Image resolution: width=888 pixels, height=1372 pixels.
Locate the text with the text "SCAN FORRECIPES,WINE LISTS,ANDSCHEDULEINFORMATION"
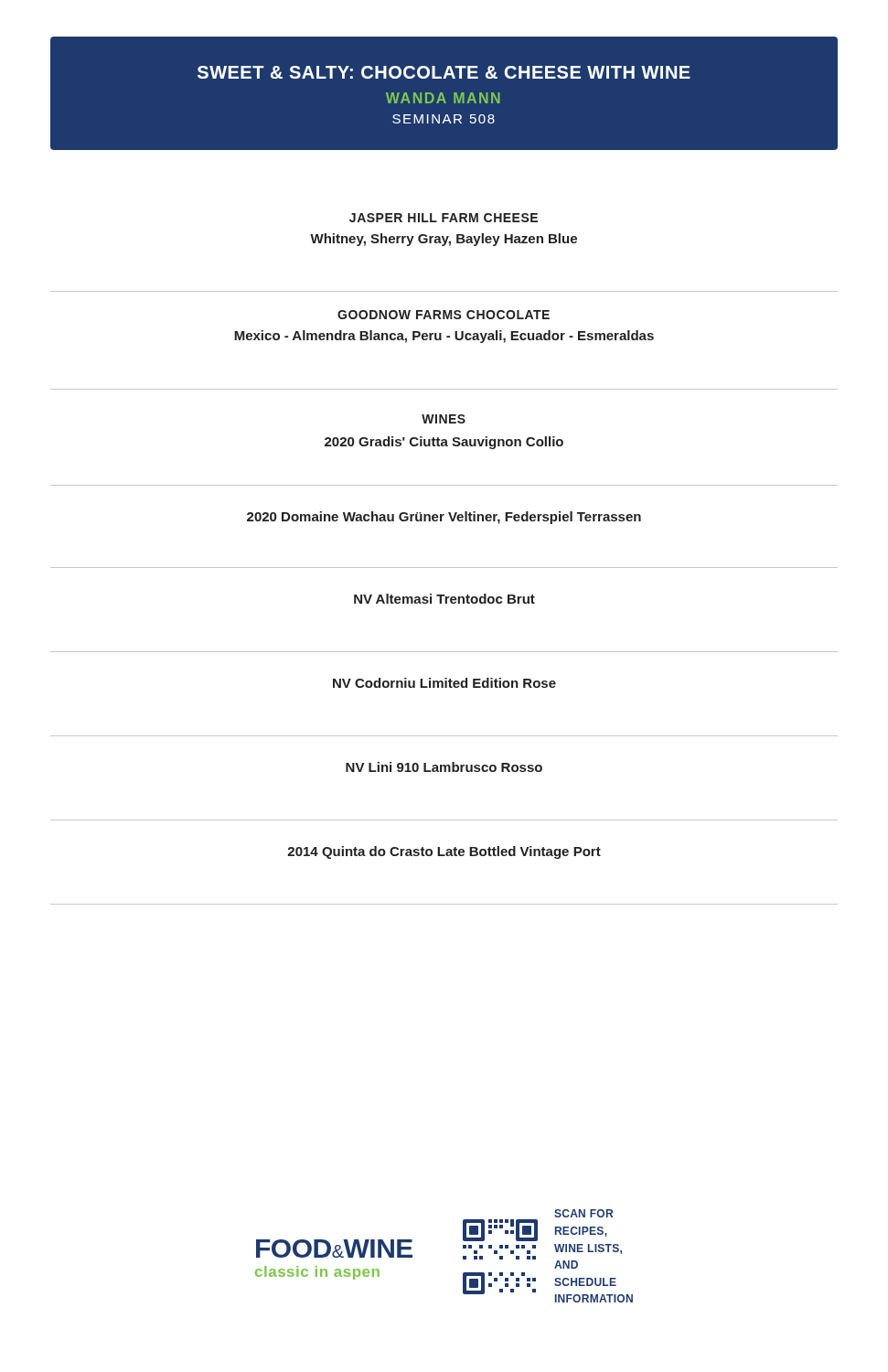coord(594,1257)
